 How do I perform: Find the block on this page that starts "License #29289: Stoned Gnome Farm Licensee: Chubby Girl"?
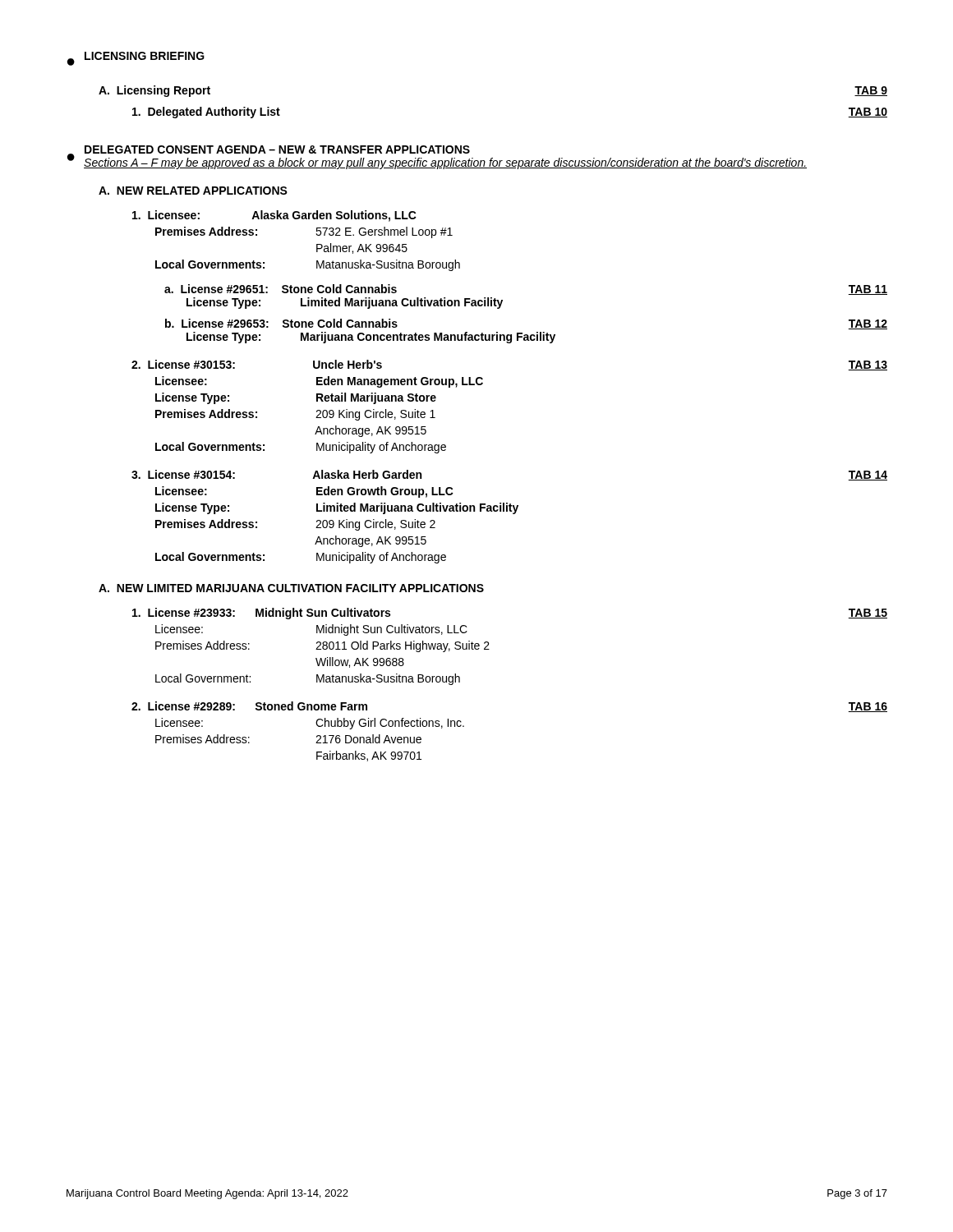(180, 707)
